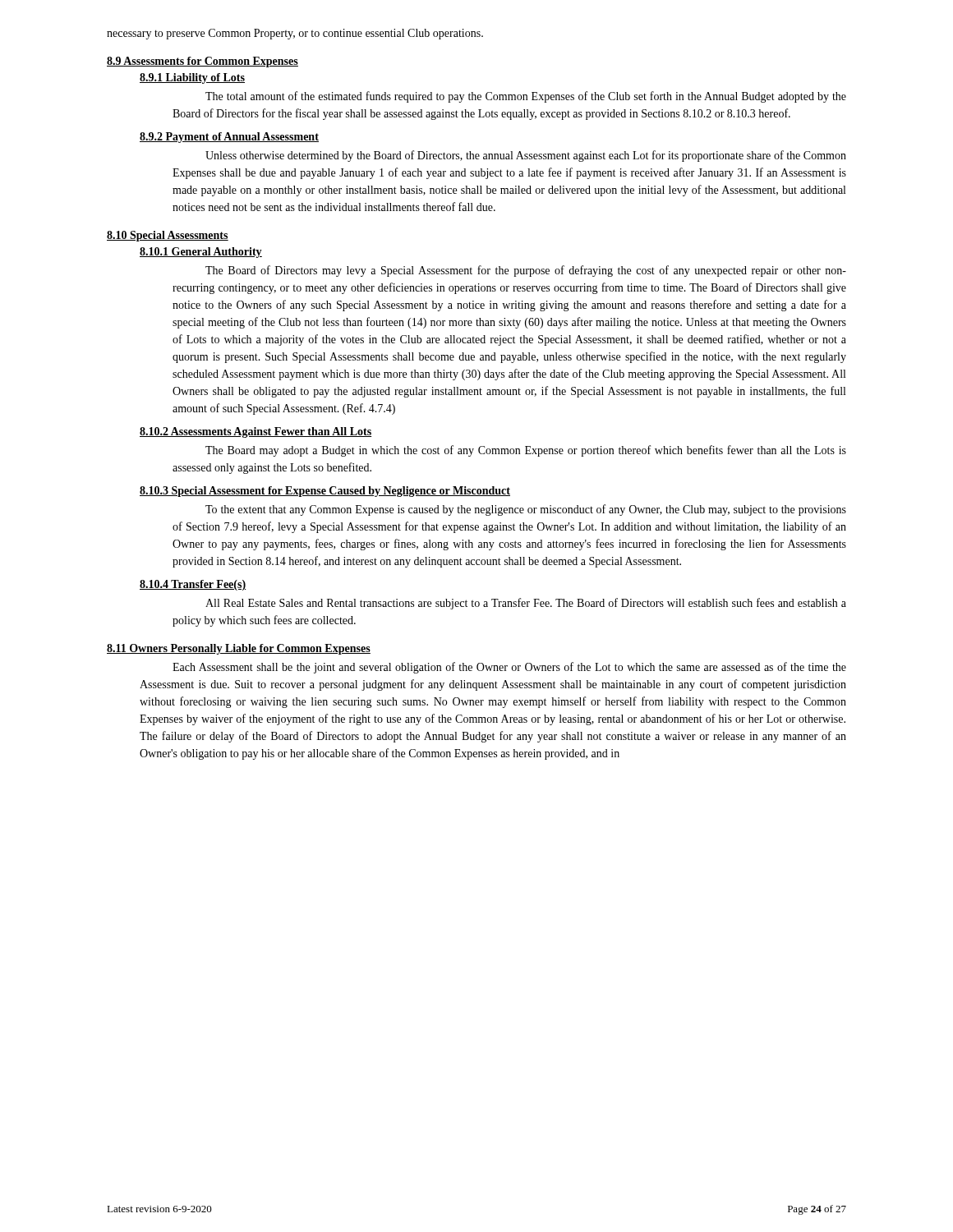The width and height of the screenshot is (953, 1232).
Task: Find the section header containing "8.10.3 Special Assessment for Expense Caused"
Action: coord(325,491)
